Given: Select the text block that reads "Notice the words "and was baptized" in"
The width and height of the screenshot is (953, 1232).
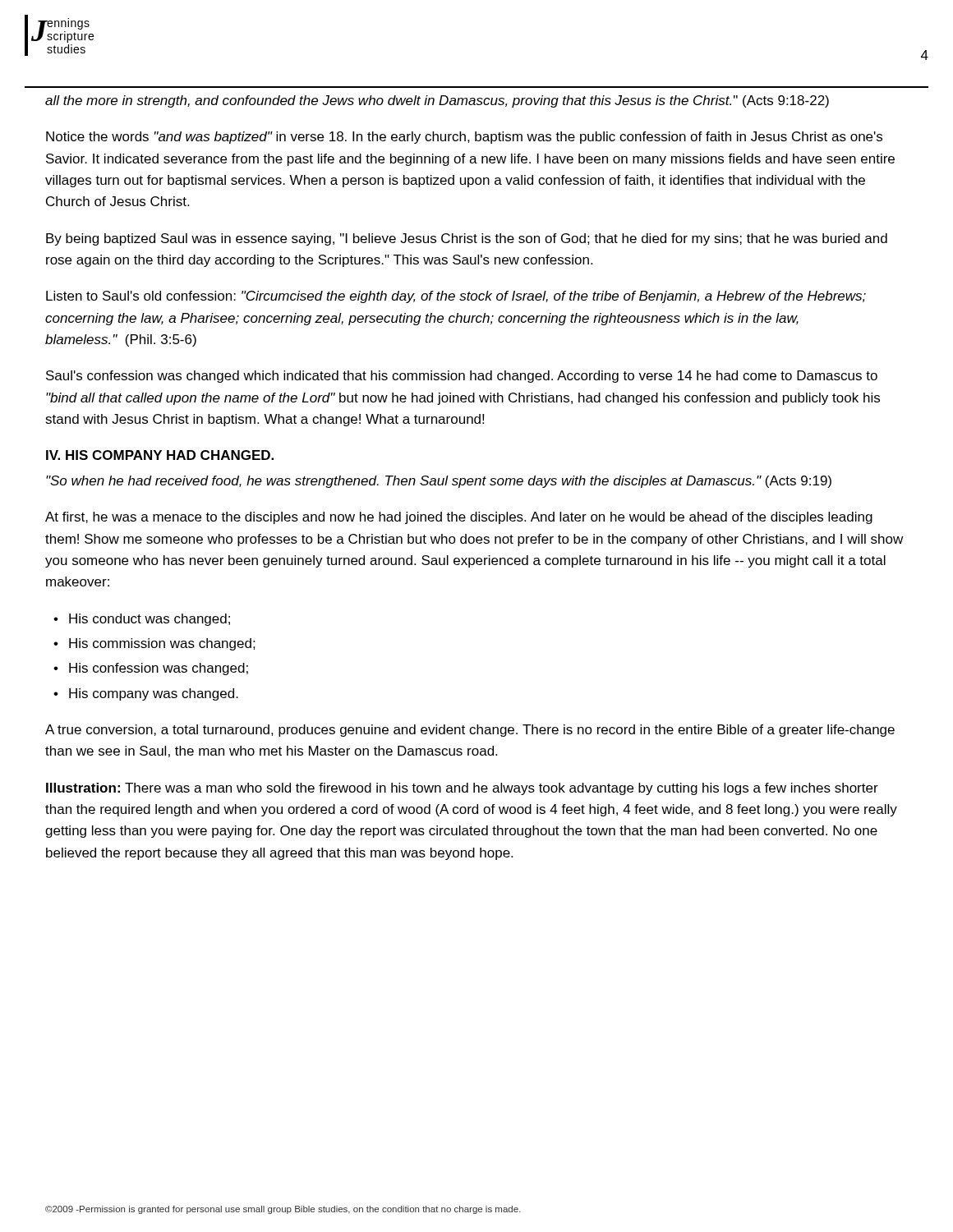Looking at the screenshot, I should tap(470, 169).
